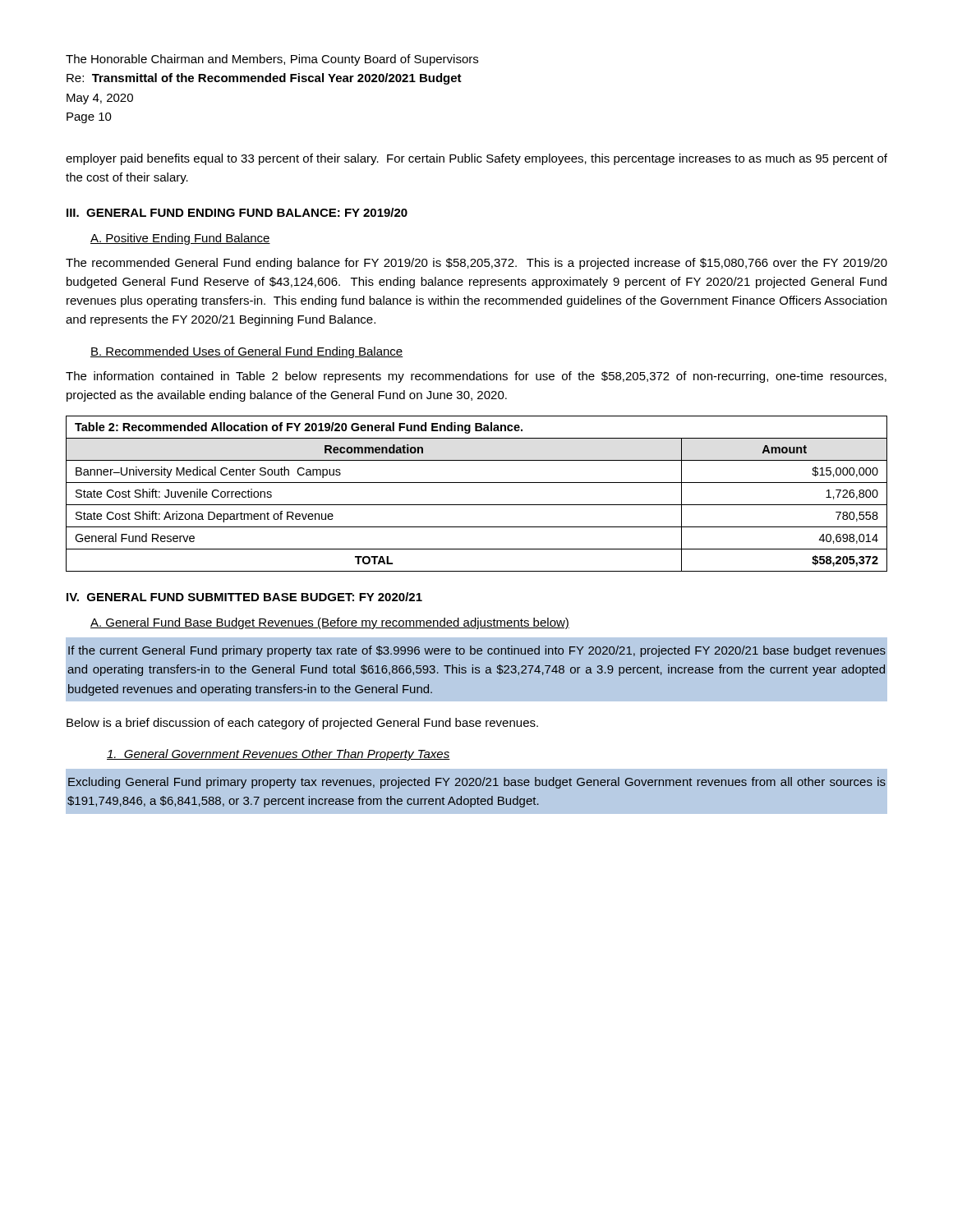Point to the block beginning "The information contained in Table"
This screenshot has width=953, height=1232.
(x=476, y=385)
